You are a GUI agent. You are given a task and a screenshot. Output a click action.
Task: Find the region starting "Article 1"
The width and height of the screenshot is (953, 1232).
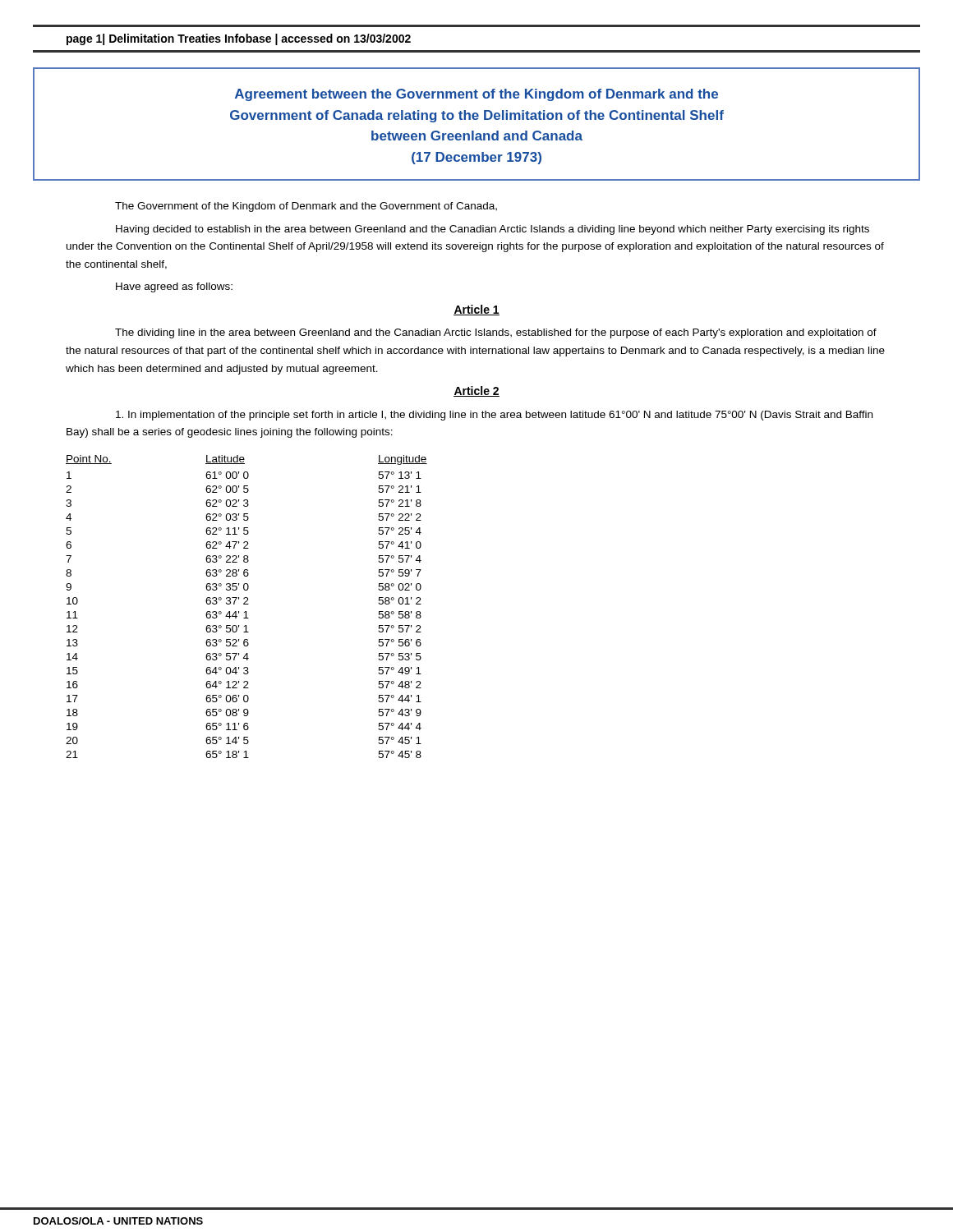(x=476, y=310)
